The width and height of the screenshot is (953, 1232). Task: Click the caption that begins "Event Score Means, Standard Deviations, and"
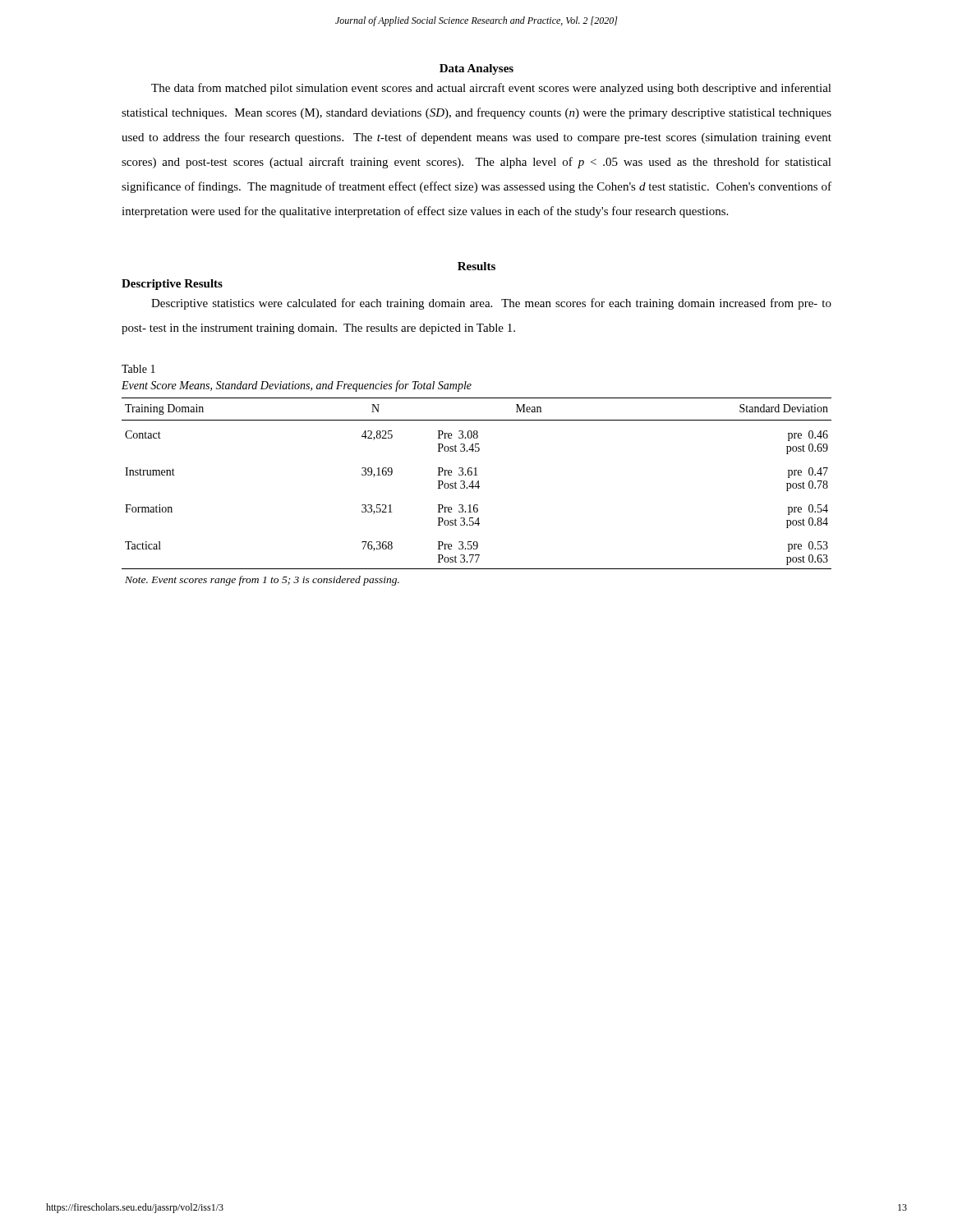click(297, 386)
